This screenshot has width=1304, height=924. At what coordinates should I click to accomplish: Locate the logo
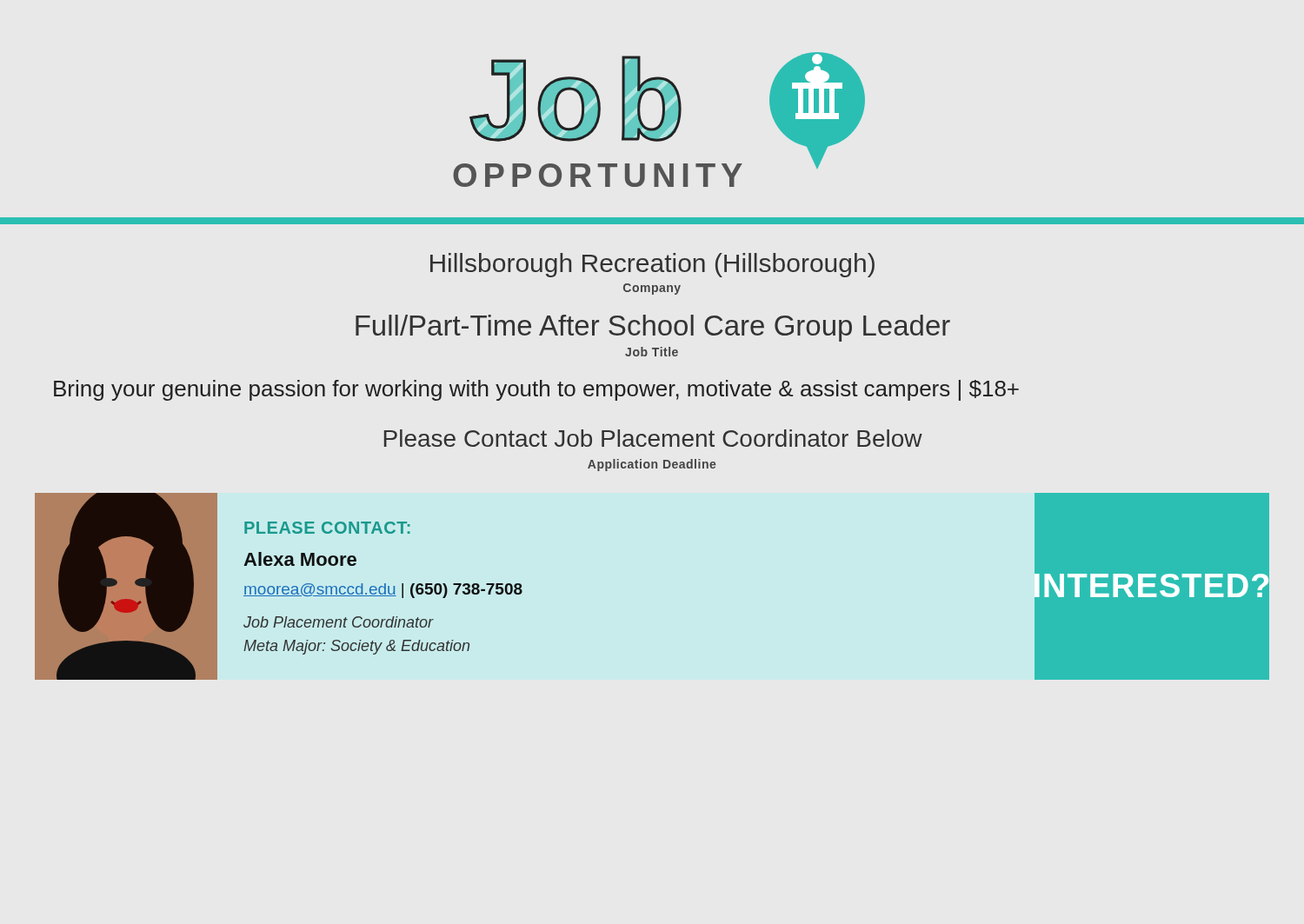652,109
